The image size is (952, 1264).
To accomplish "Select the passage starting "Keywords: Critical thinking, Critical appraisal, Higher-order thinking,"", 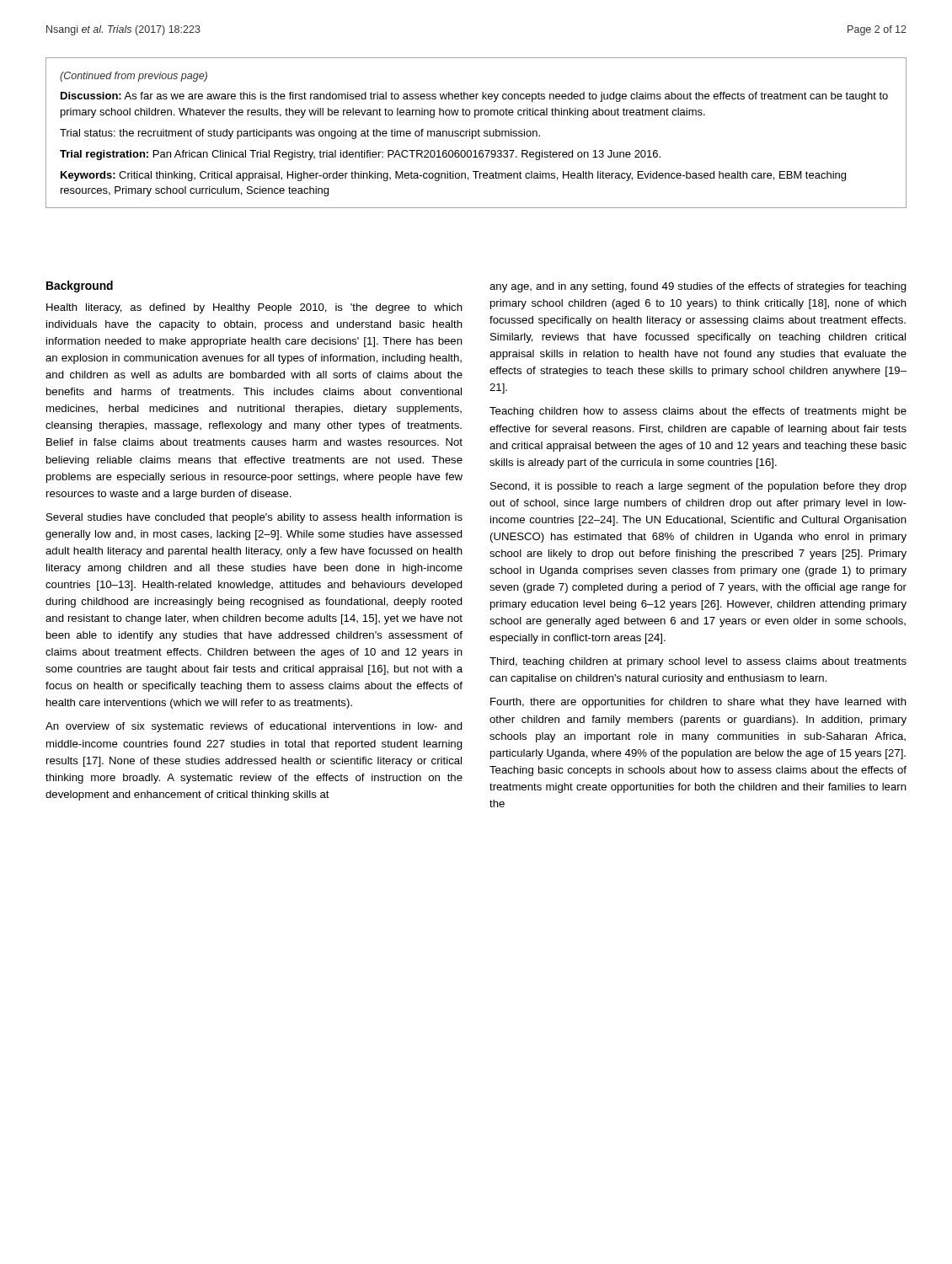I will 453,182.
